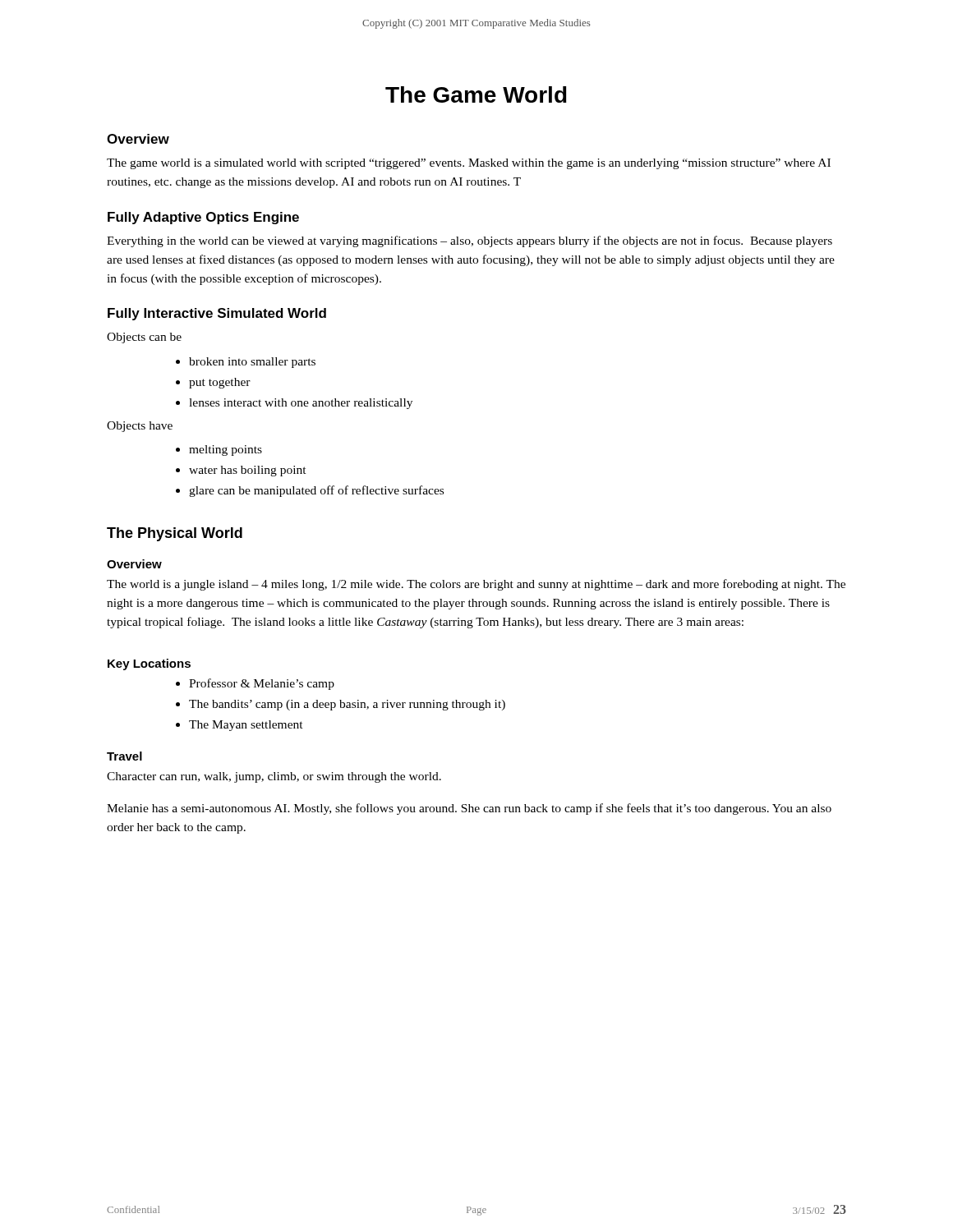Screen dimensions: 1232x953
Task: Point to the element starting "Fully Adaptive Optics Engine"
Action: [203, 217]
